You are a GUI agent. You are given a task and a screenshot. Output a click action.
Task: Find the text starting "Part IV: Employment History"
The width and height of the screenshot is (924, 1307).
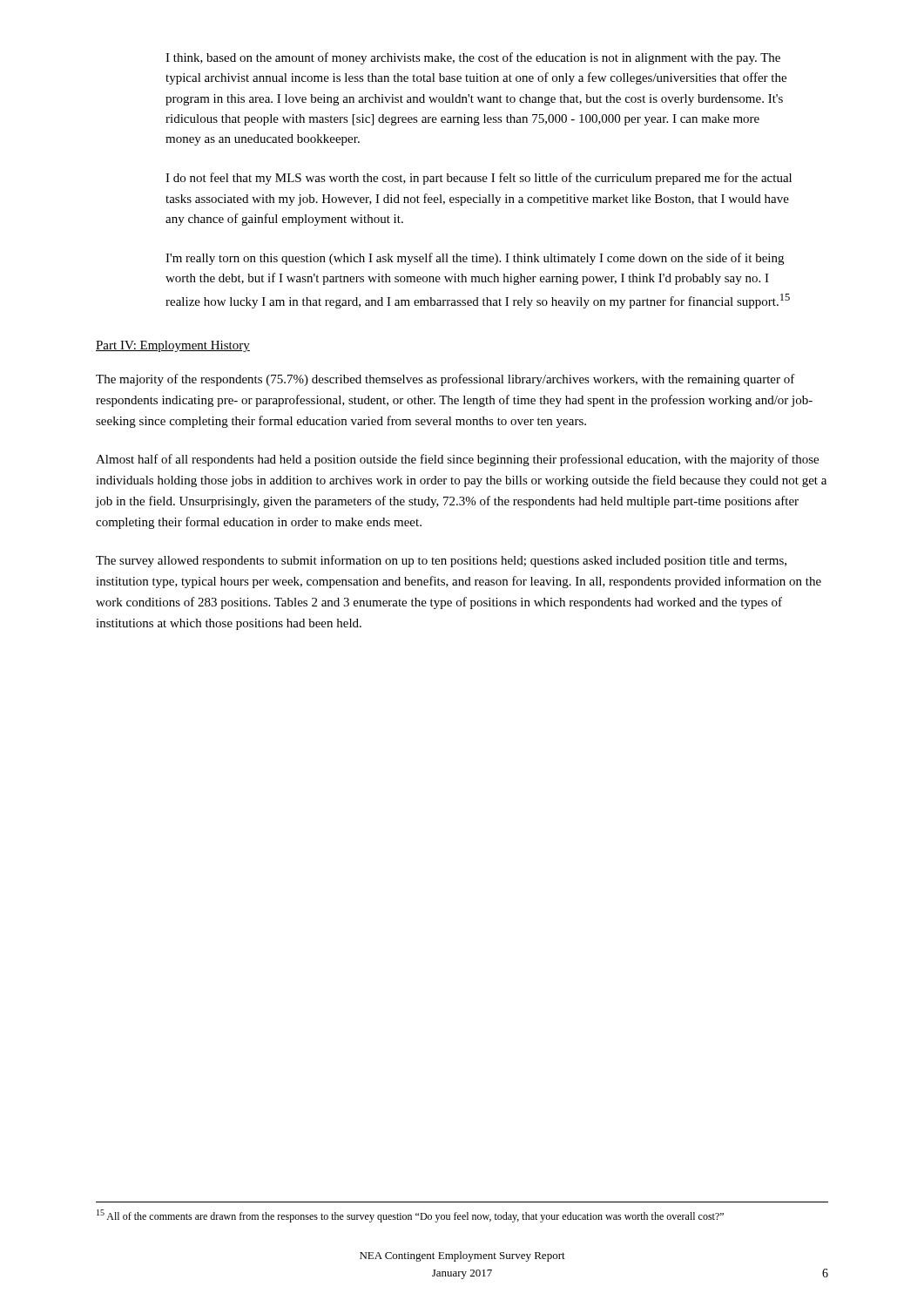point(173,345)
